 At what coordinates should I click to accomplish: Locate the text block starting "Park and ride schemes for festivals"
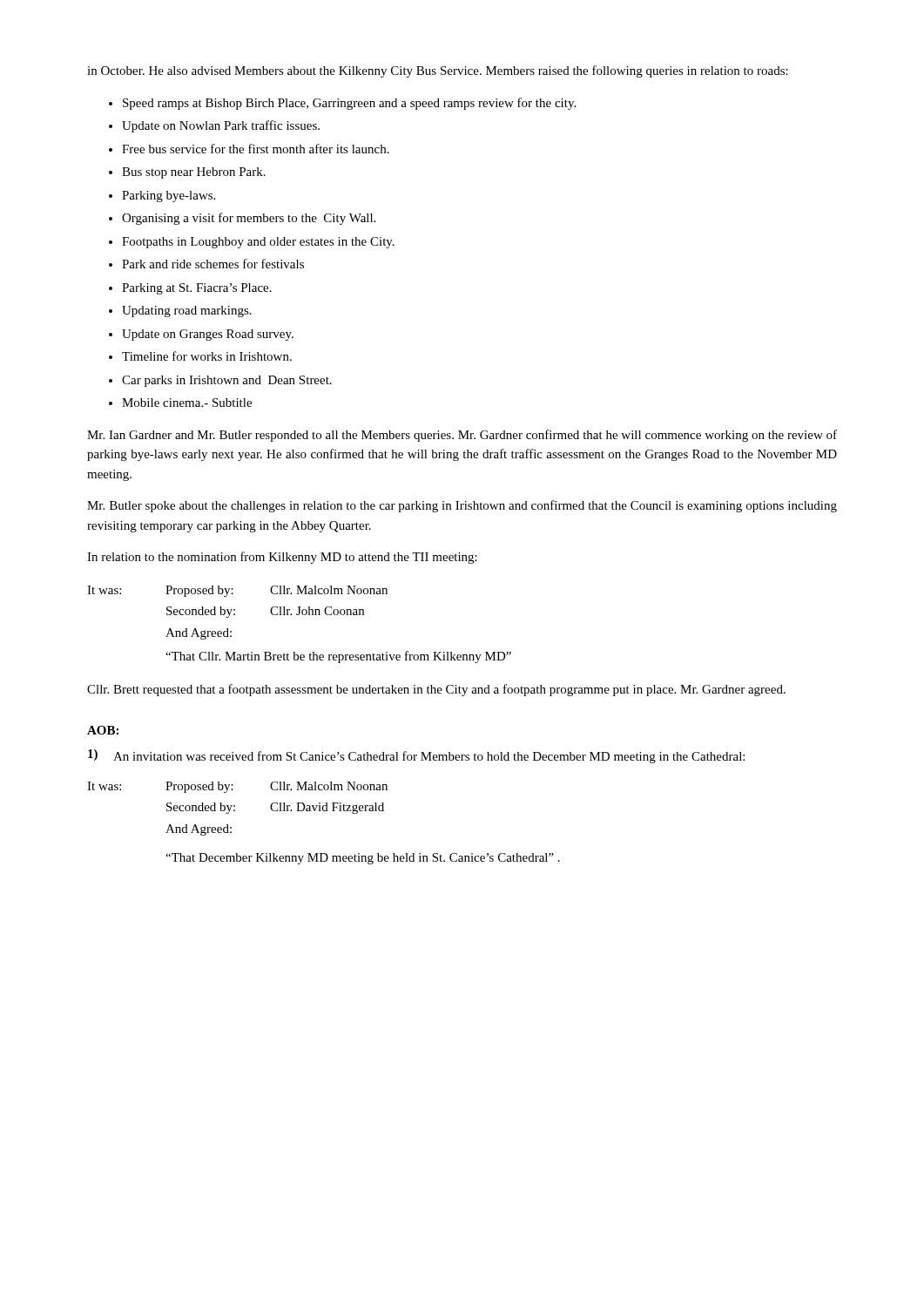pyautogui.click(x=213, y=264)
